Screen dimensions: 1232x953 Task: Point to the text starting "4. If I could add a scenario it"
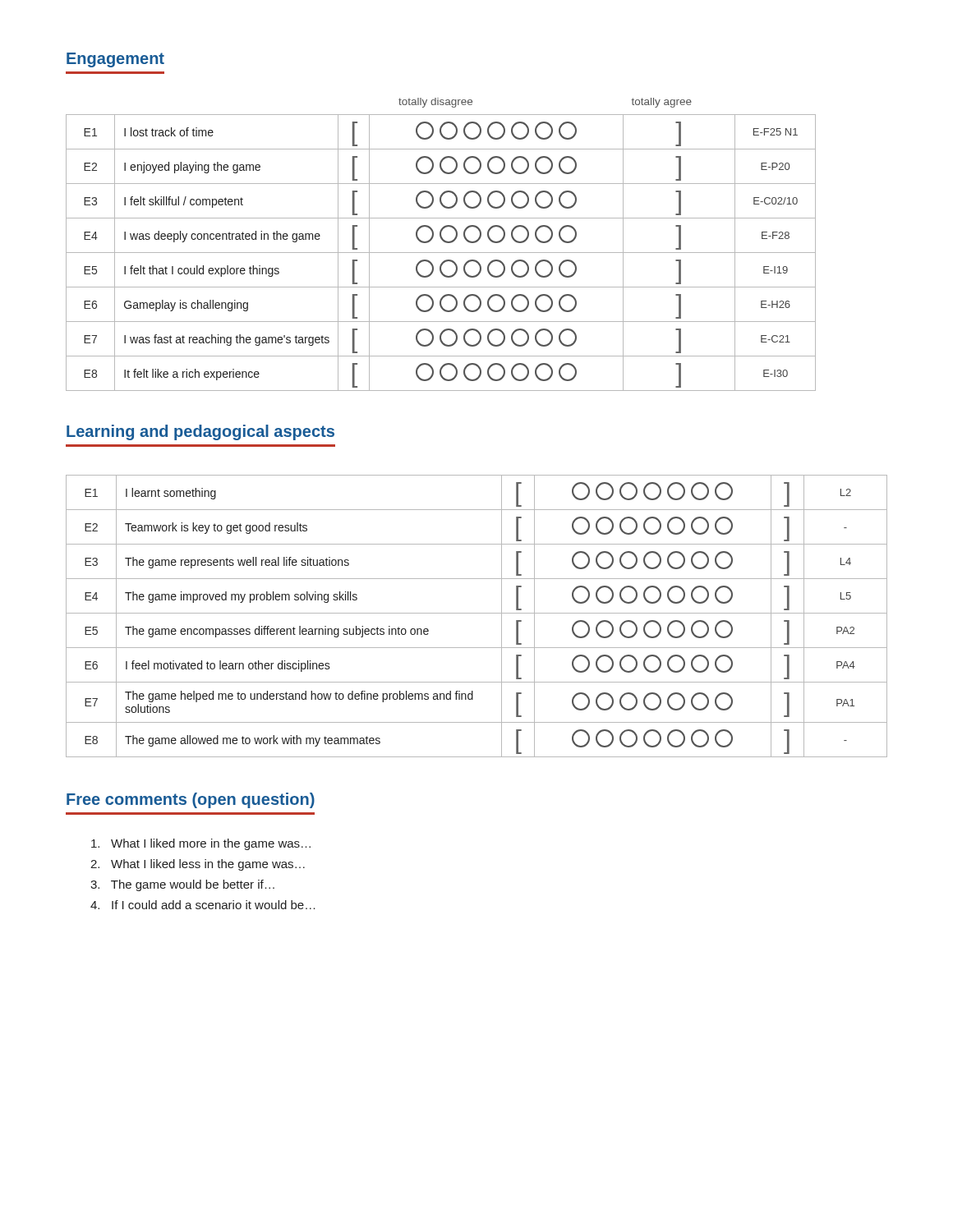(x=203, y=905)
